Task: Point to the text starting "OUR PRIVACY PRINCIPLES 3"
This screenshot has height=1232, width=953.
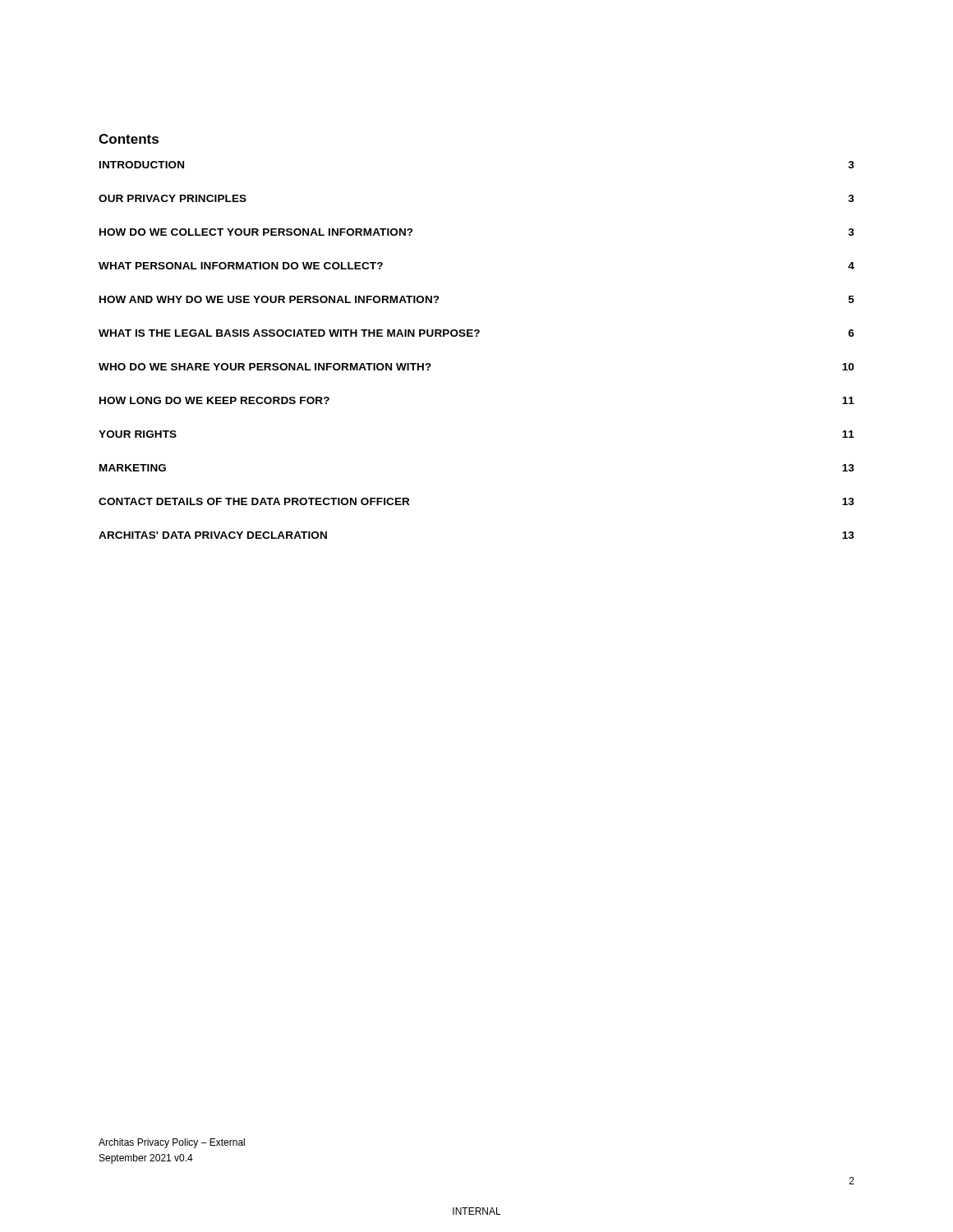Action: pos(168,197)
